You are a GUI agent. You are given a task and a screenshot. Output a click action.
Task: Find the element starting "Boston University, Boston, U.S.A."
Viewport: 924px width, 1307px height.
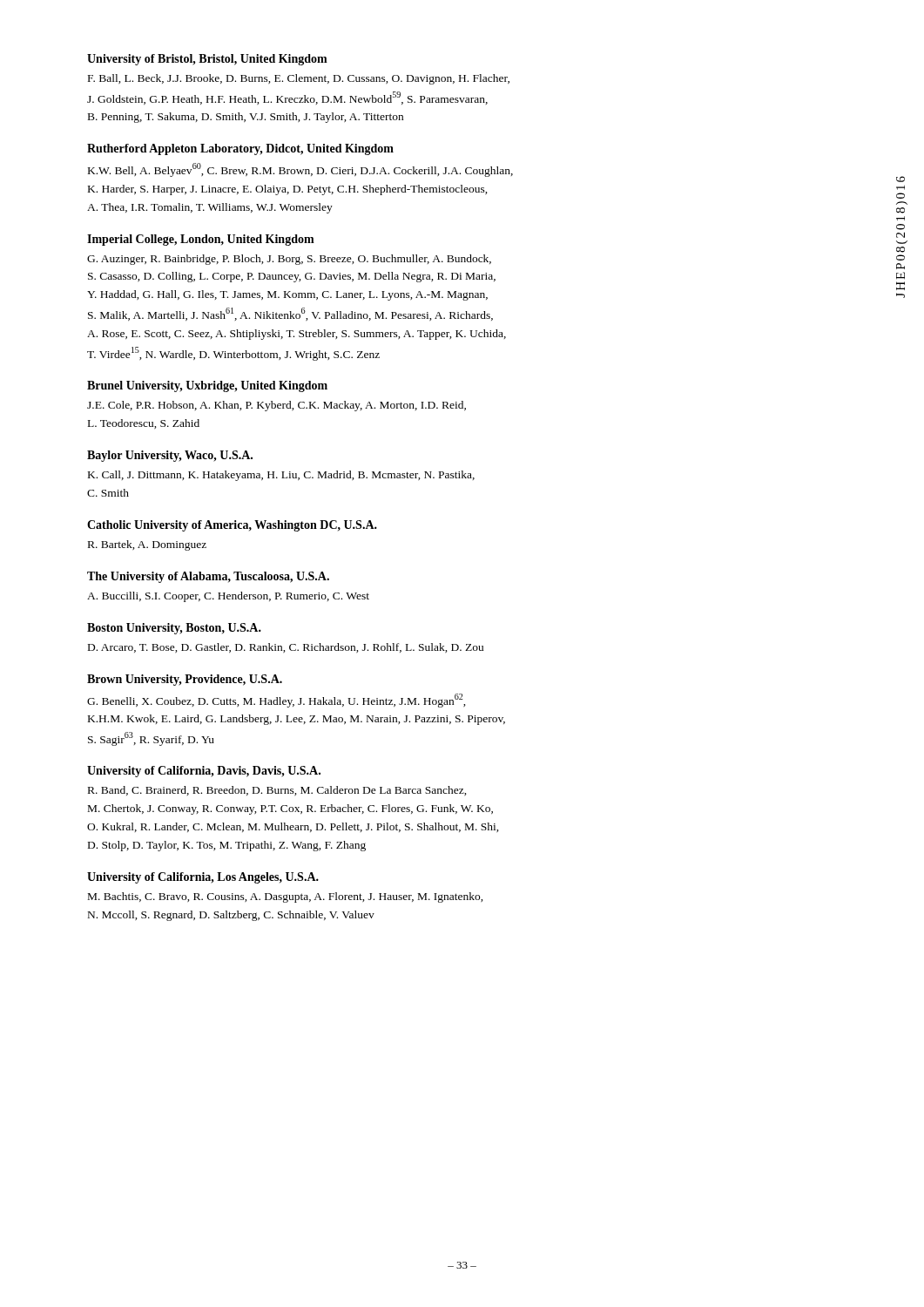point(174,627)
